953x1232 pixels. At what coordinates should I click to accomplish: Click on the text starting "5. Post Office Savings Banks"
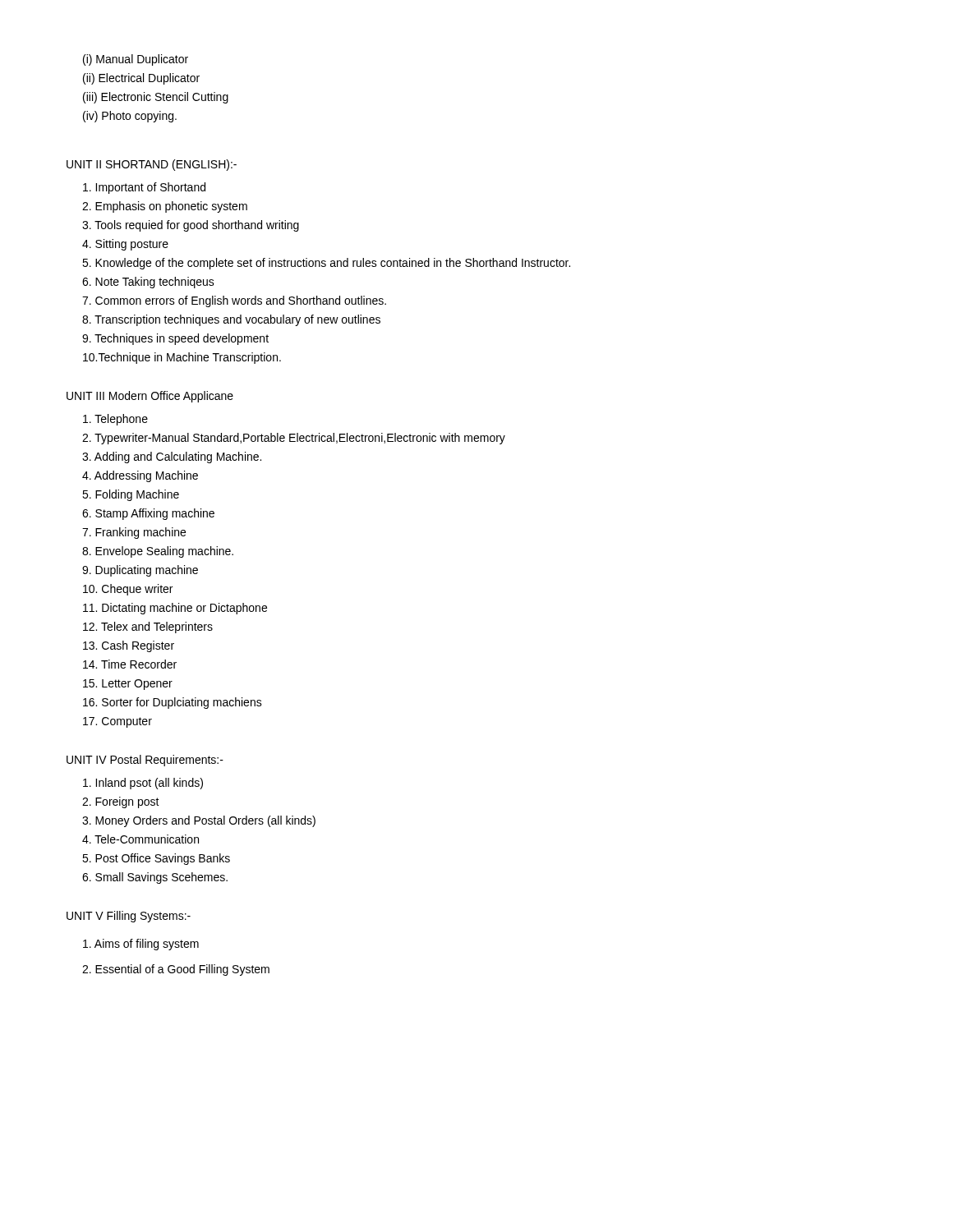156,858
